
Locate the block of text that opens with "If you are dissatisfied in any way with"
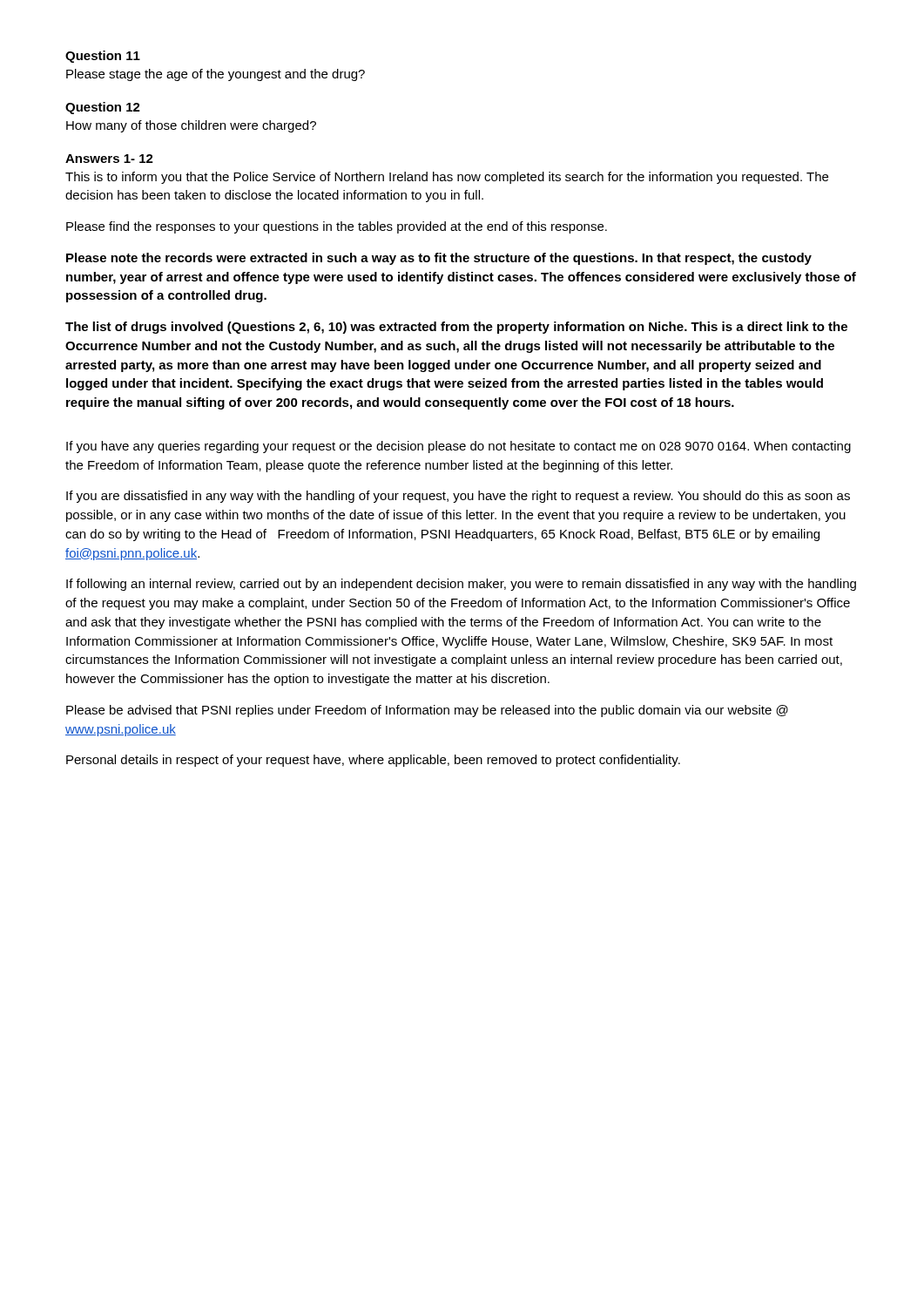[458, 524]
